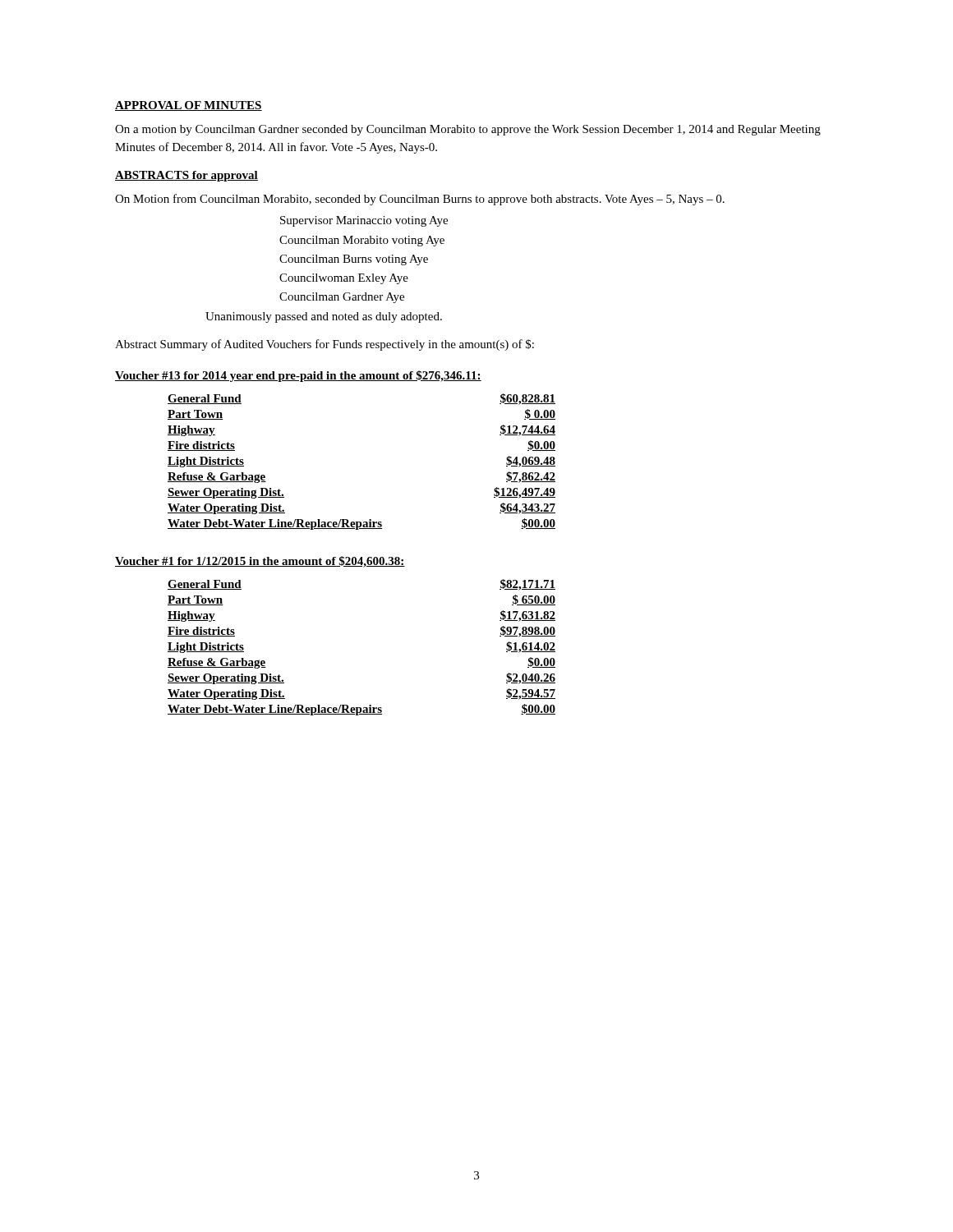
Task: Find the text block that reads "Supervisor Marinaccio voting Aye Councilman Morabito voting Aye"
Action: pyautogui.click(x=364, y=221)
